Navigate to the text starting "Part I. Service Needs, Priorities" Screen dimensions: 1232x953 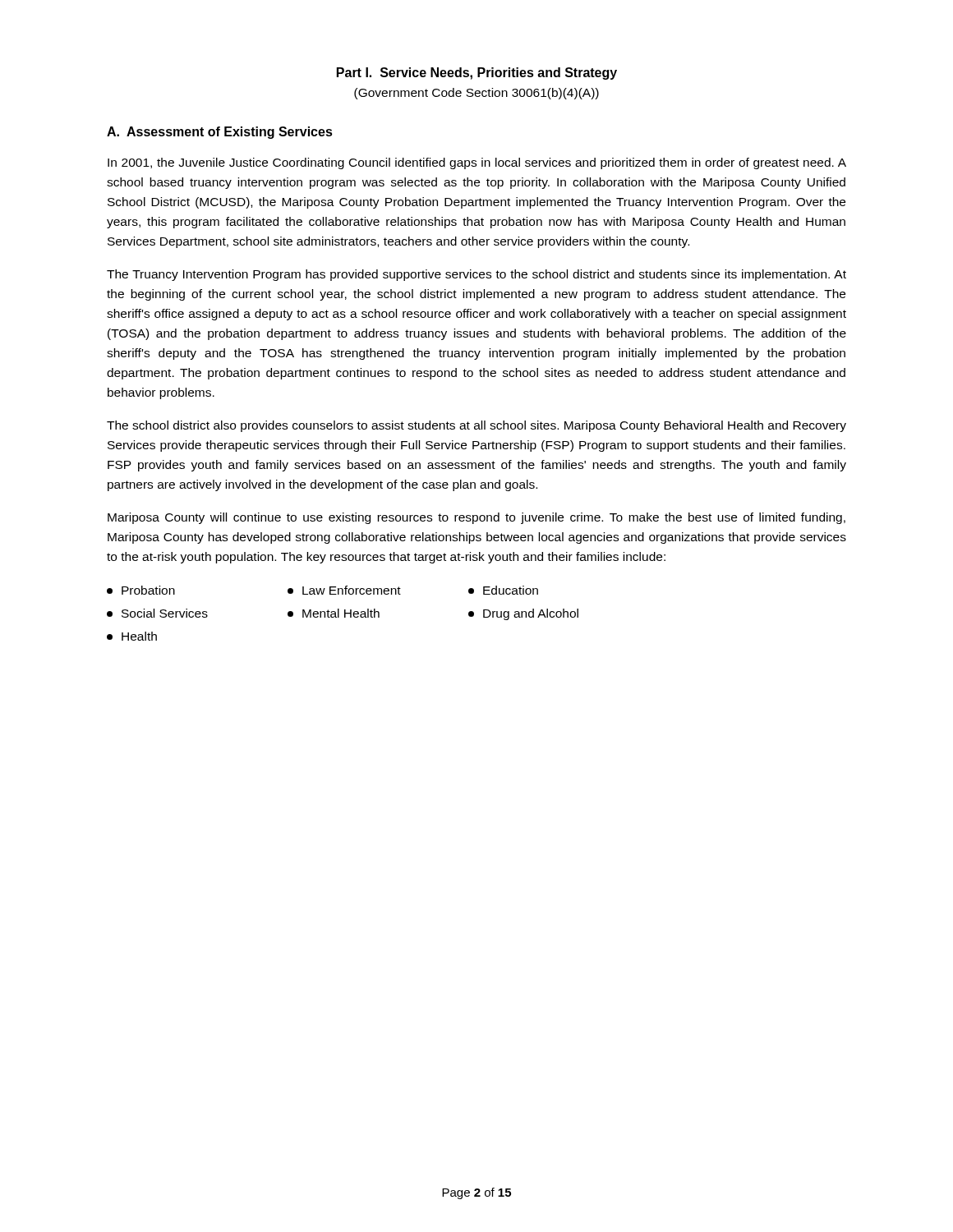pos(476,73)
